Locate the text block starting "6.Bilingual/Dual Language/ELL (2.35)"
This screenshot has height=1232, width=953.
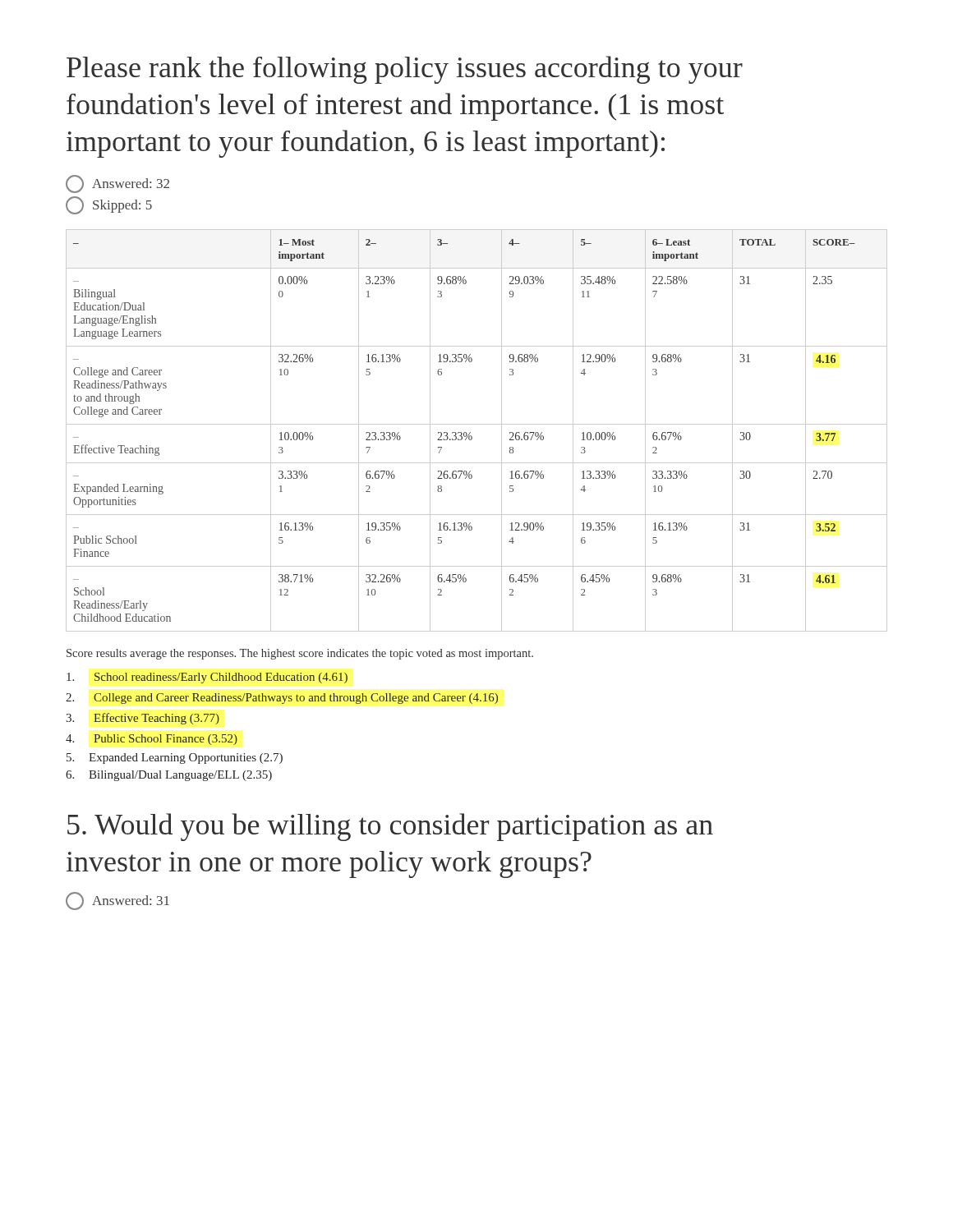[169, 776]
